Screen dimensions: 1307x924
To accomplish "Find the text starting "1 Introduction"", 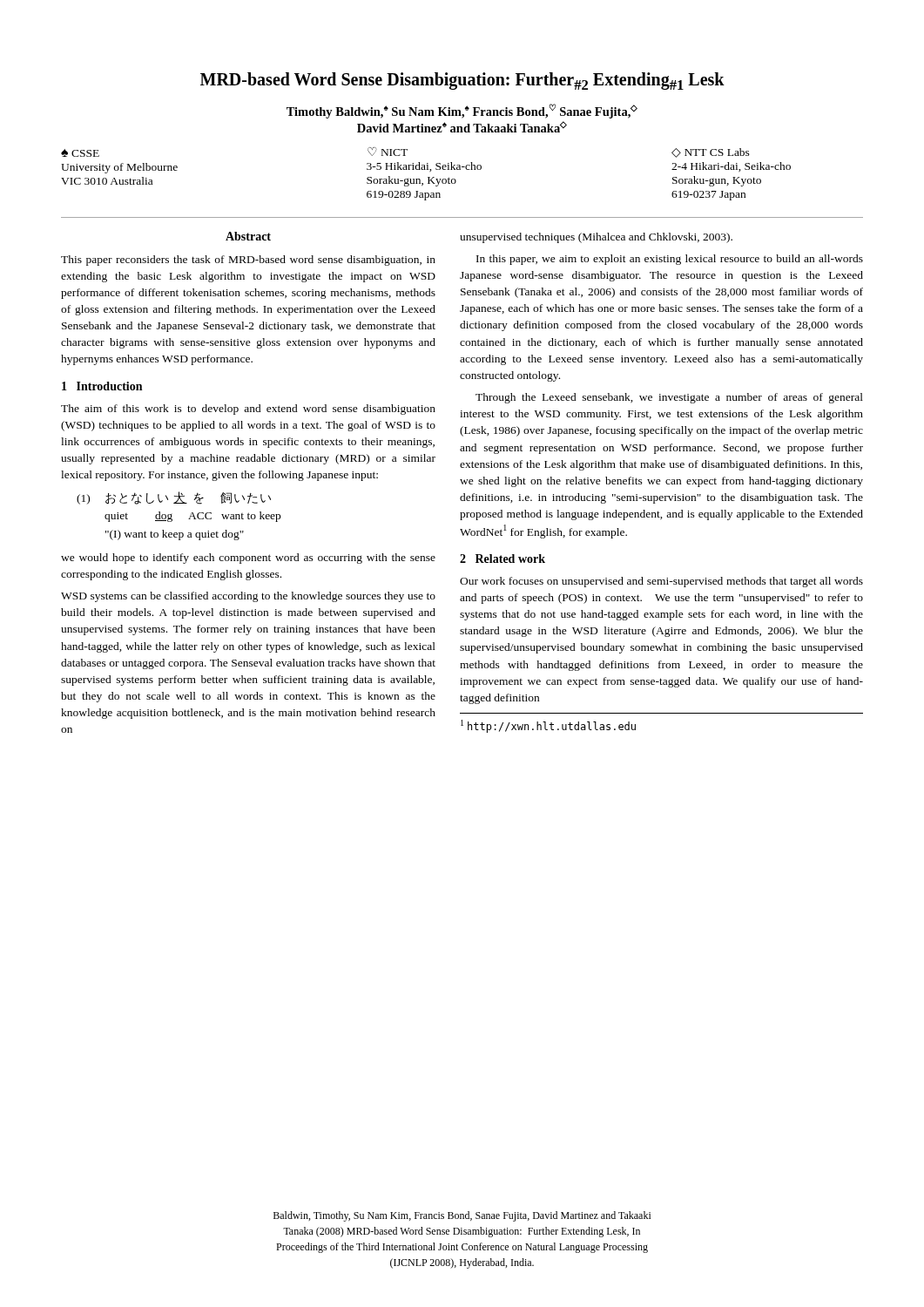I will click(102, 386).
